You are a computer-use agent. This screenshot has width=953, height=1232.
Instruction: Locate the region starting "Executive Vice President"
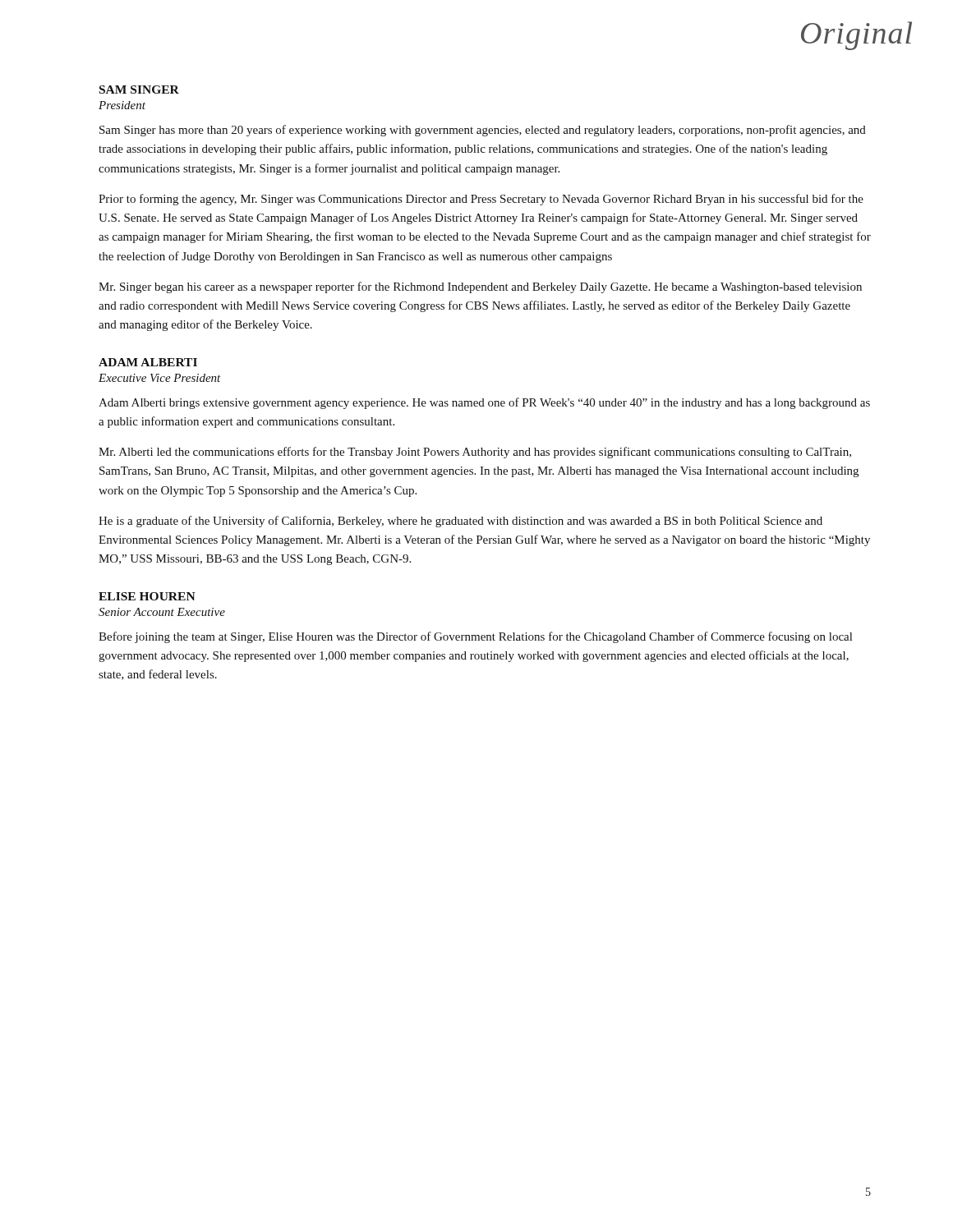[x=159, y=377]
